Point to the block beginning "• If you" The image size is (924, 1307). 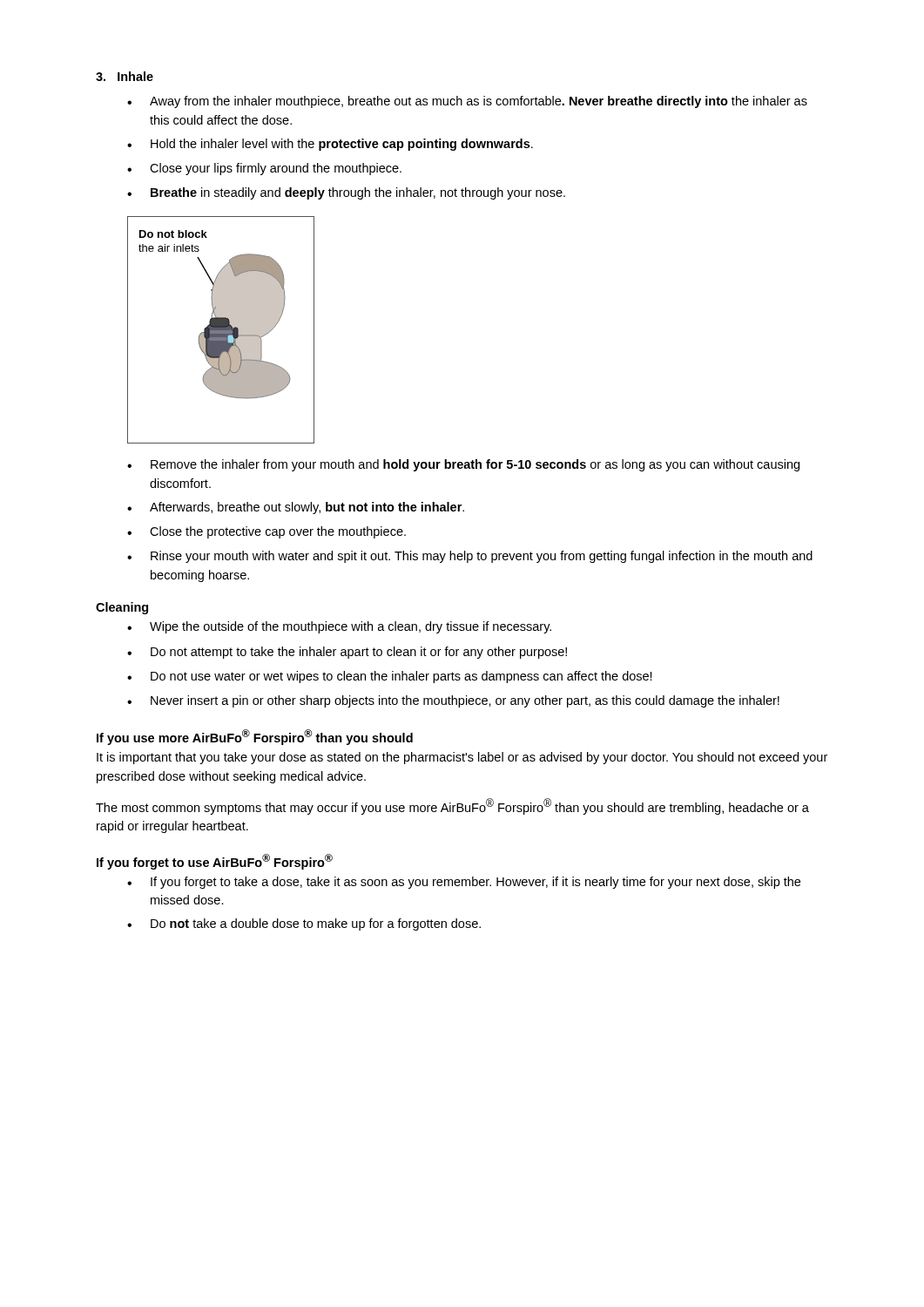tap(478, 892)
